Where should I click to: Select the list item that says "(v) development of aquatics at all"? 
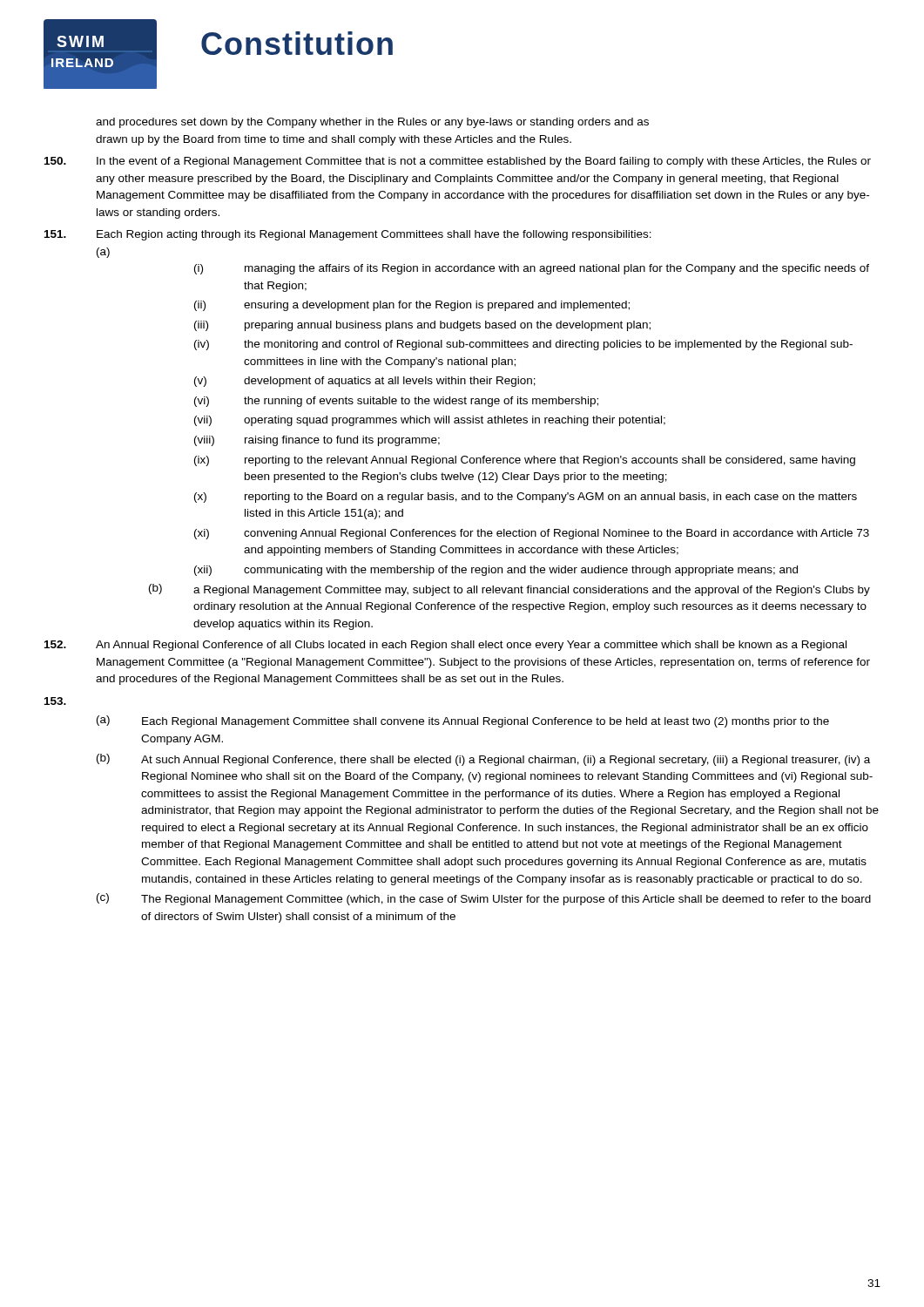click(x=537, y=381)
